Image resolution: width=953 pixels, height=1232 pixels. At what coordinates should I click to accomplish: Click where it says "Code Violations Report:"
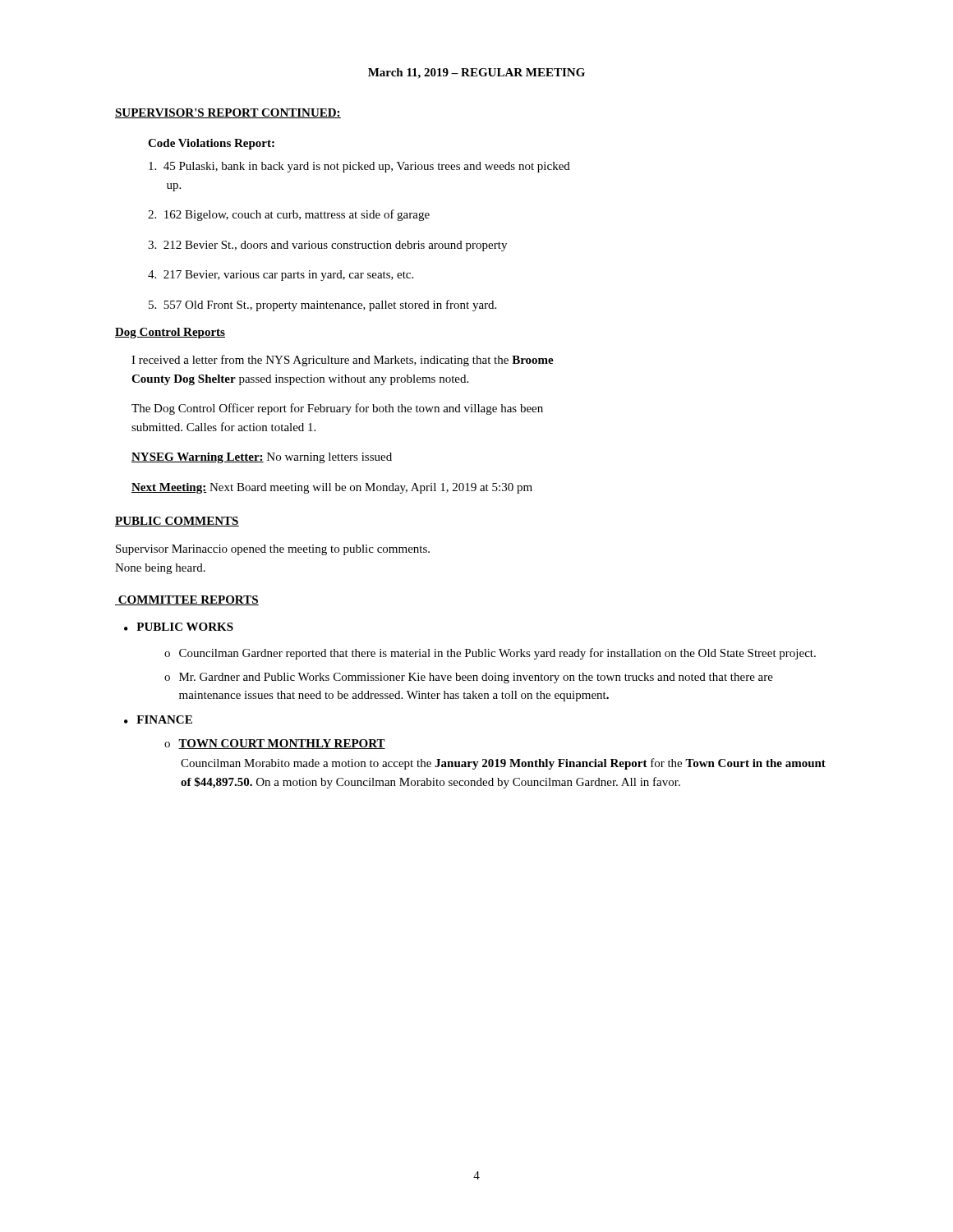pos(212,143)
